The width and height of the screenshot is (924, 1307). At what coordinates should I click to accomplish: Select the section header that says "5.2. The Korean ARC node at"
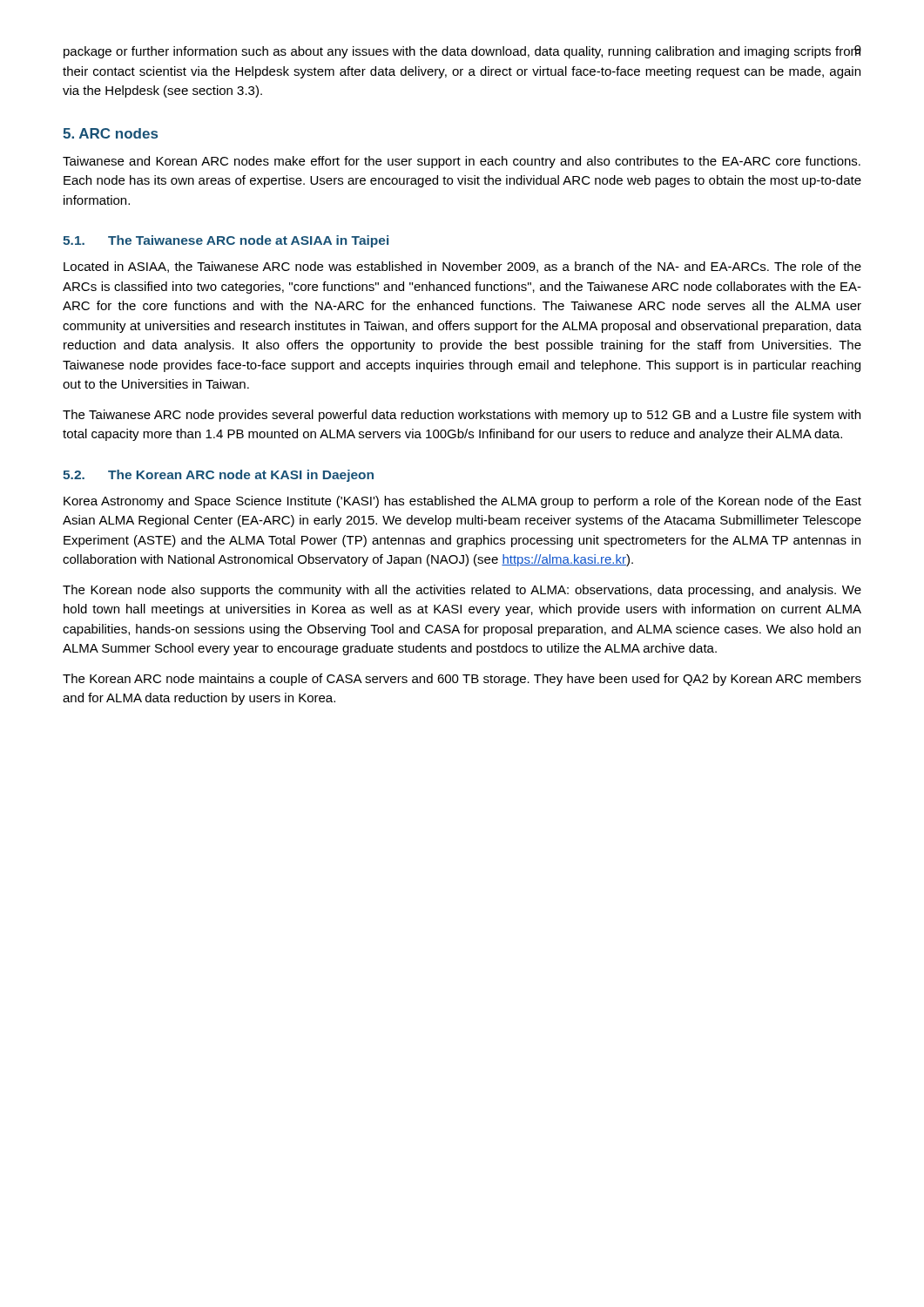click(219, 474)
